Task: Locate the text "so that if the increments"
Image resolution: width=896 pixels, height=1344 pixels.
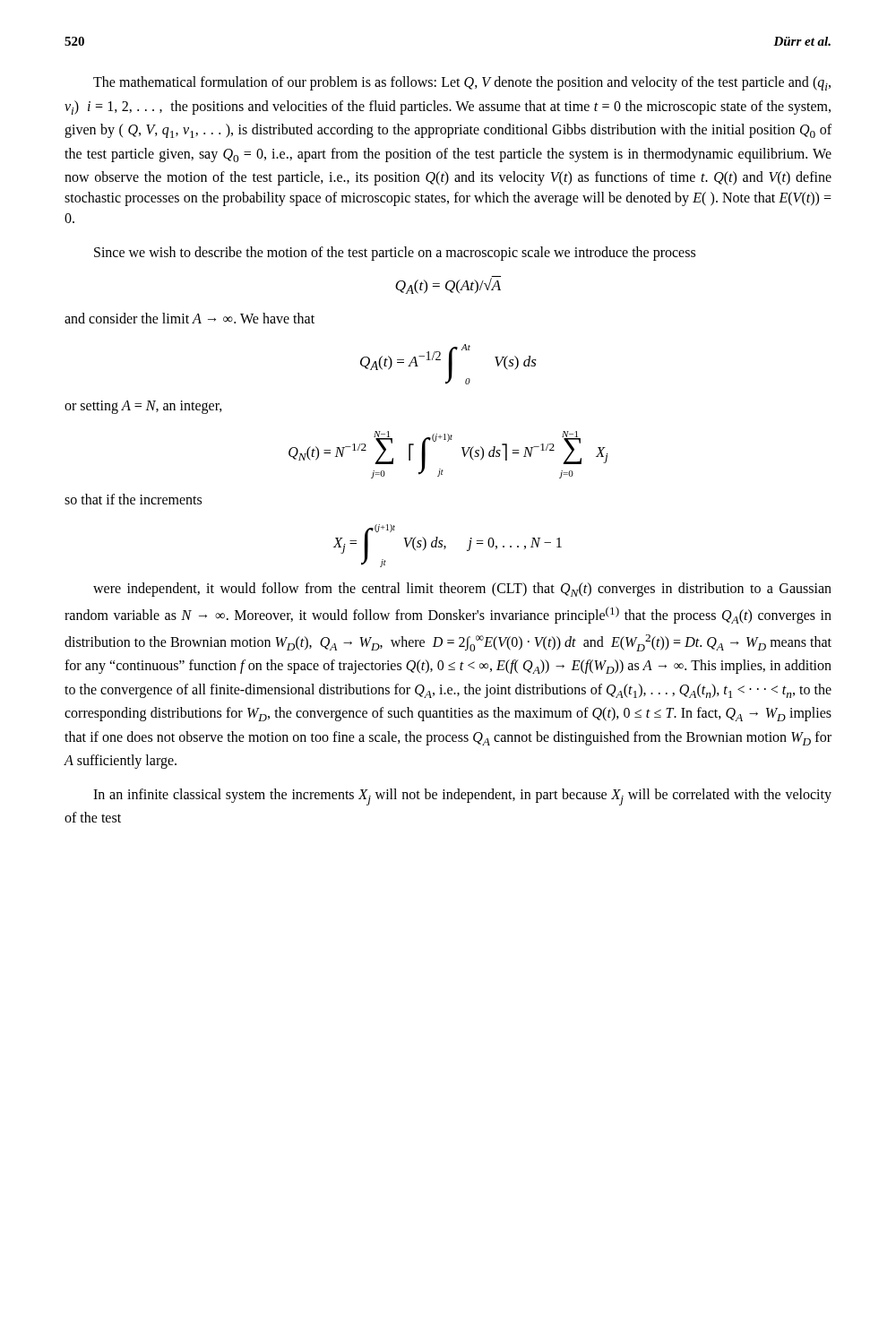Action: (133, 499)
